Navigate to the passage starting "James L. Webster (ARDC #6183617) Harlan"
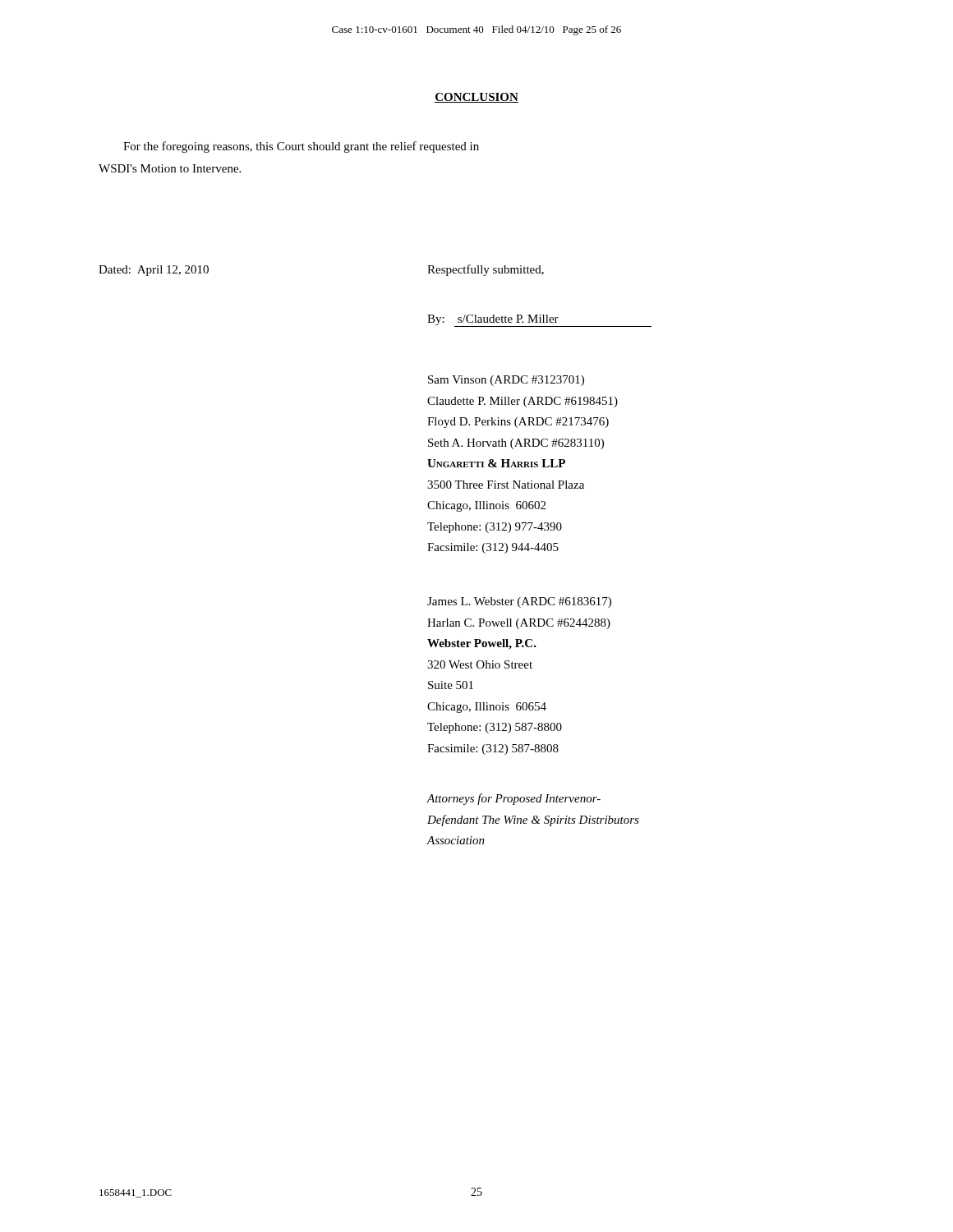This screenshot has height=1232, width=953. [x=520, y=675]
